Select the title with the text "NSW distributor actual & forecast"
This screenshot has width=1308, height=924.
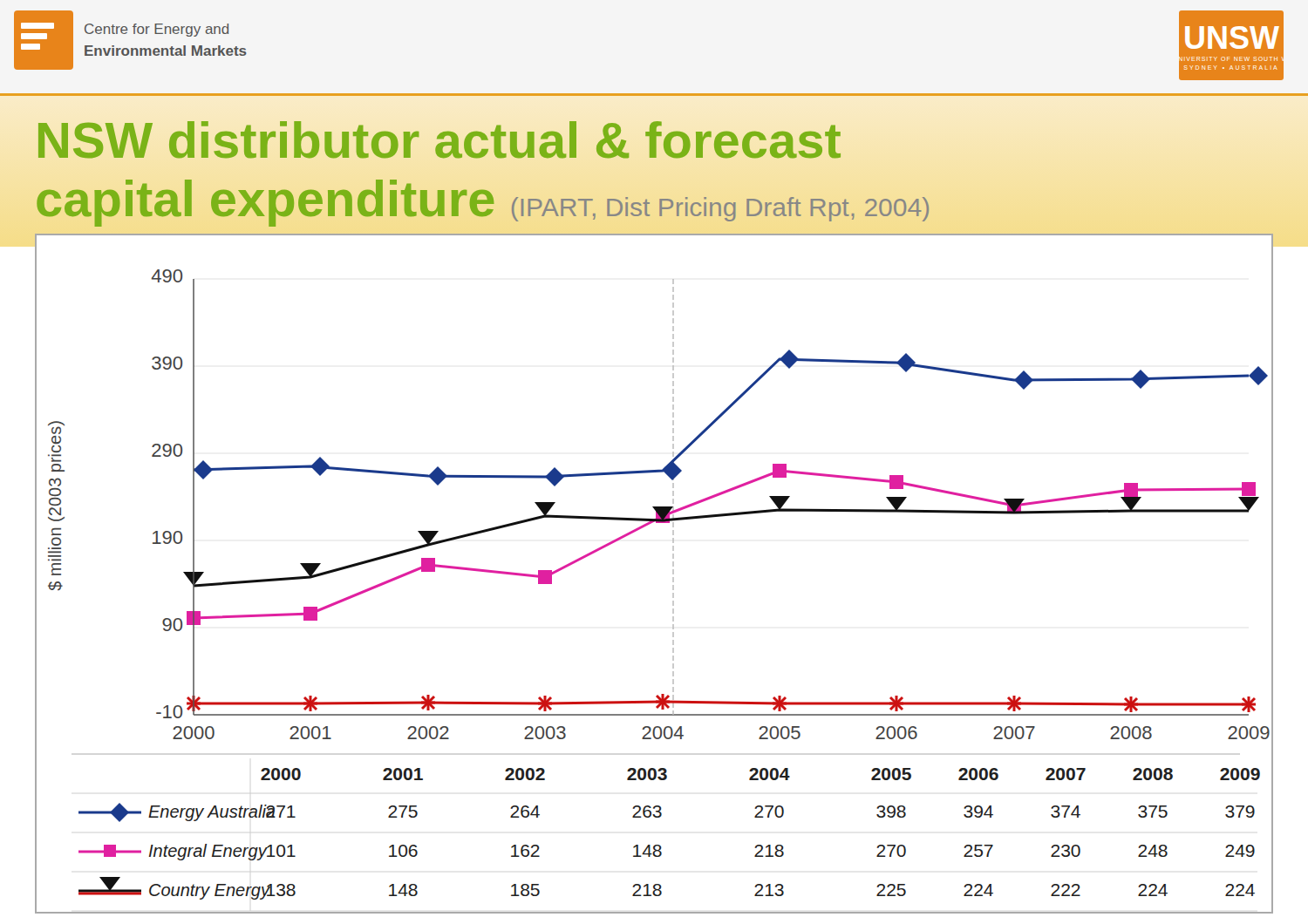(654, 170)
